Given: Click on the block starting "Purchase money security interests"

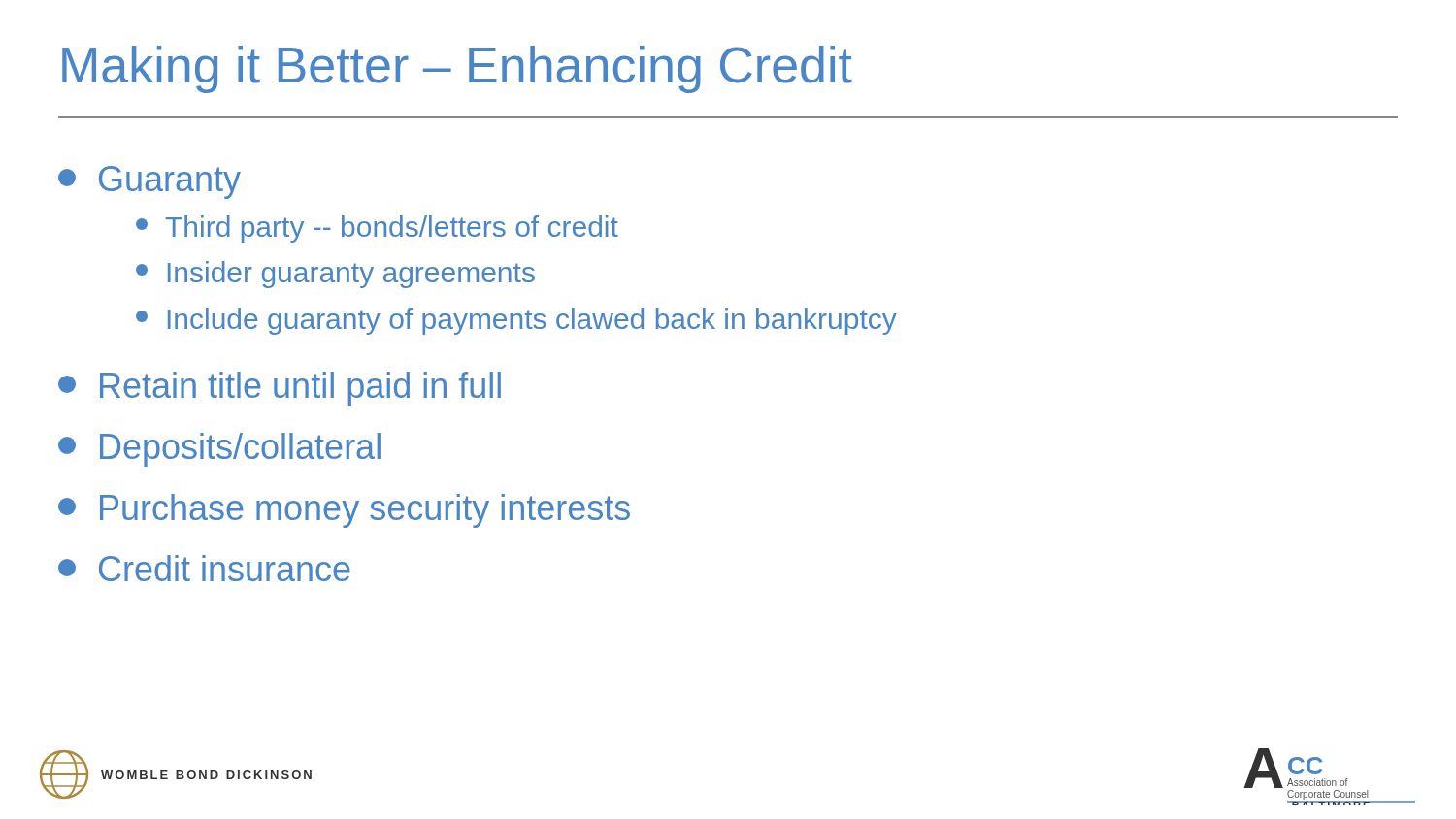Looking at the screenshot, I should (x=345, y=508).
